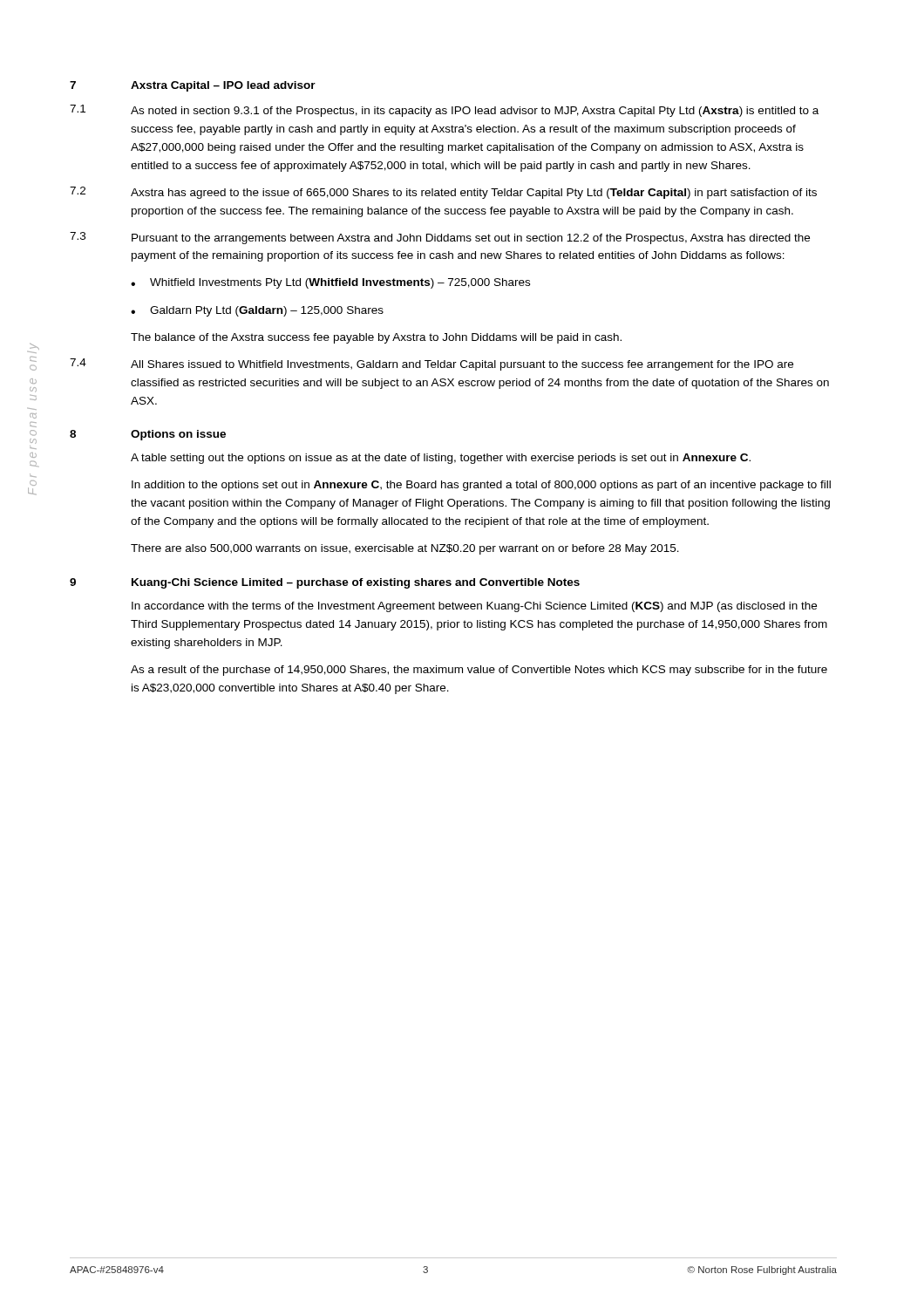Find the text starting "8 Options on issue"
Viewport: 924px width, 1308px height.
(148, 434)
